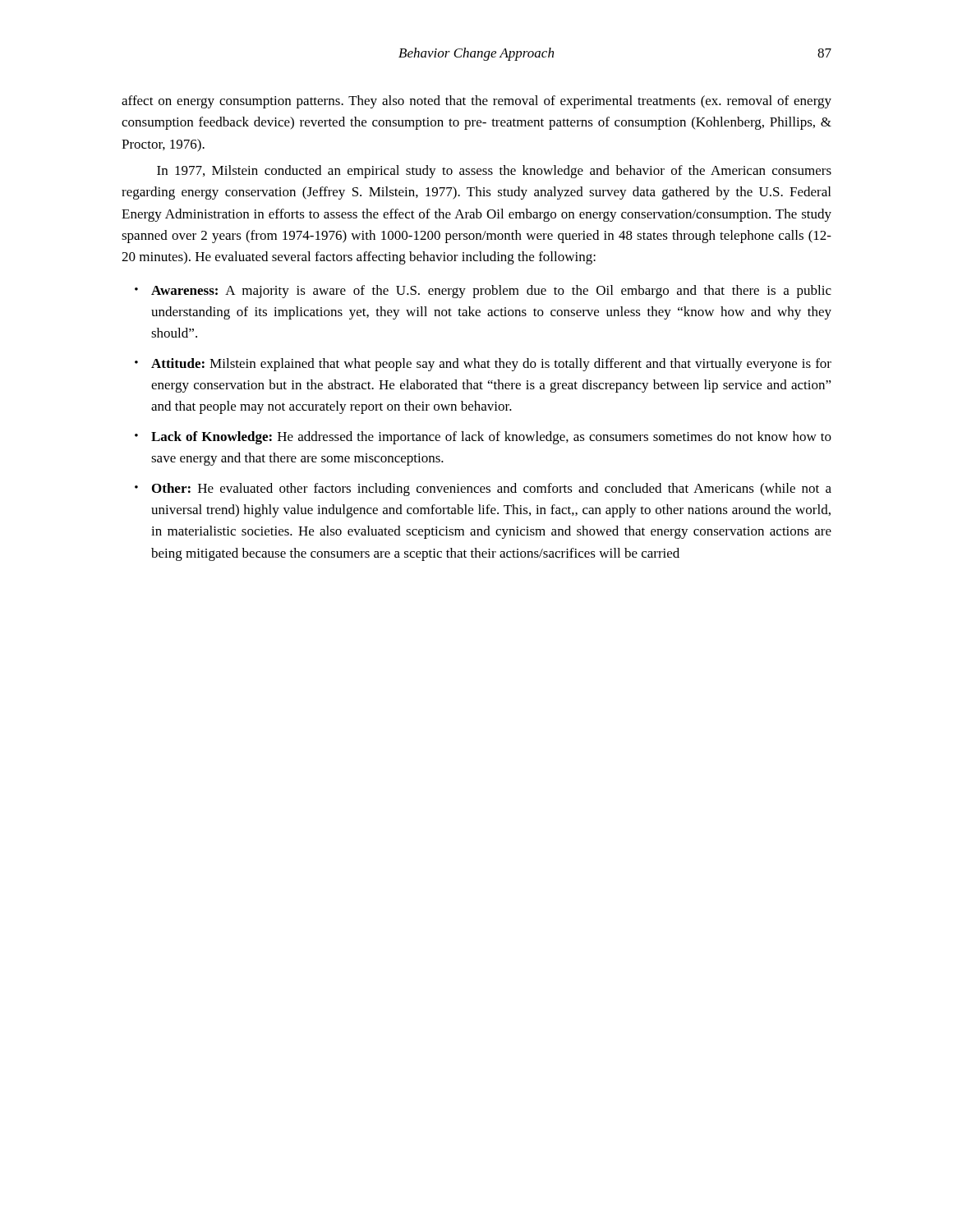Screen dimensions: 1232x953
Task: Click on the region starting "• Attitude: Milstein explained that what people say"
Action: pyautogui.click(x=476, y=385)
